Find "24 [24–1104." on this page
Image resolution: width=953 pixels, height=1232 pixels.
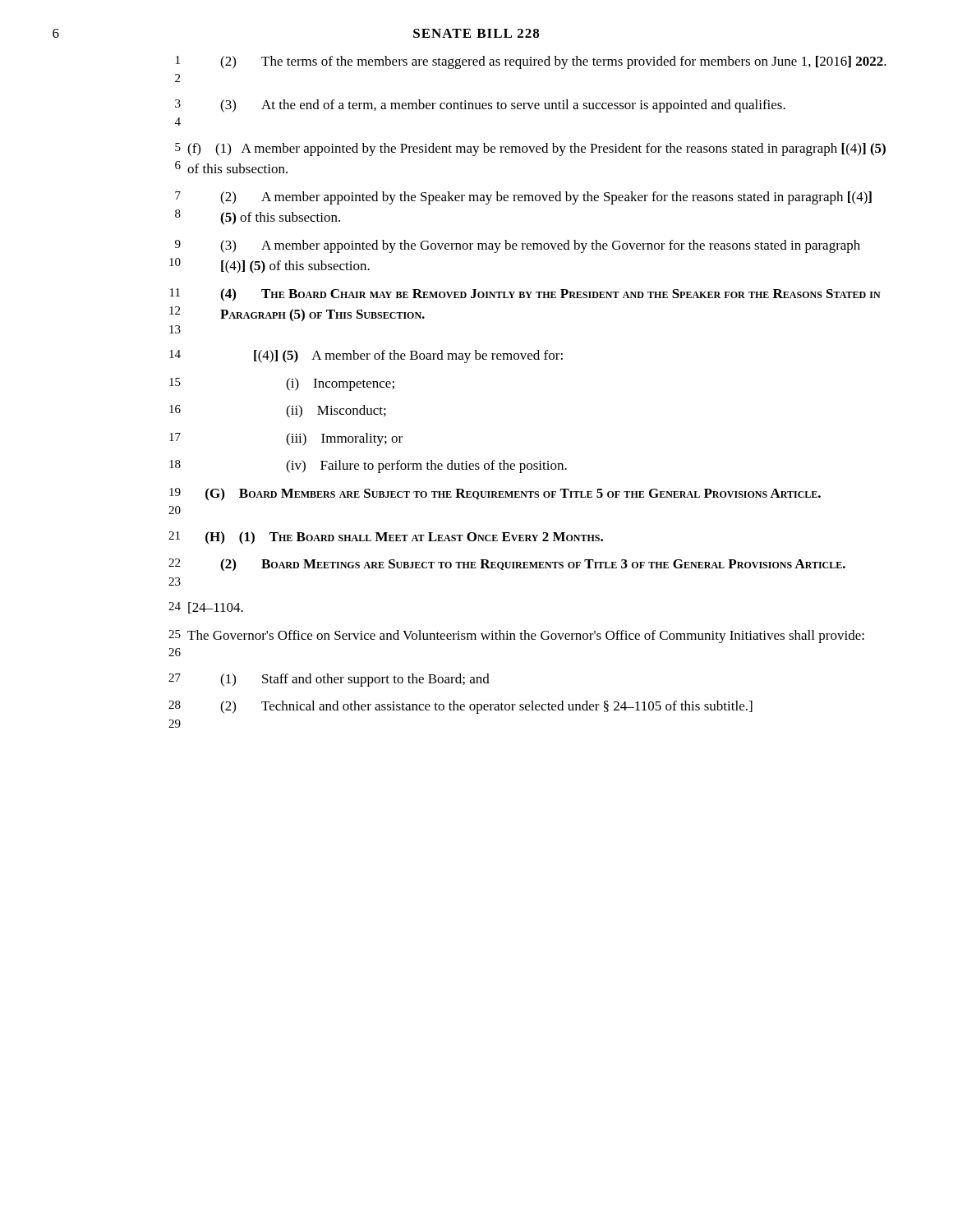click(x=206, y=608)
